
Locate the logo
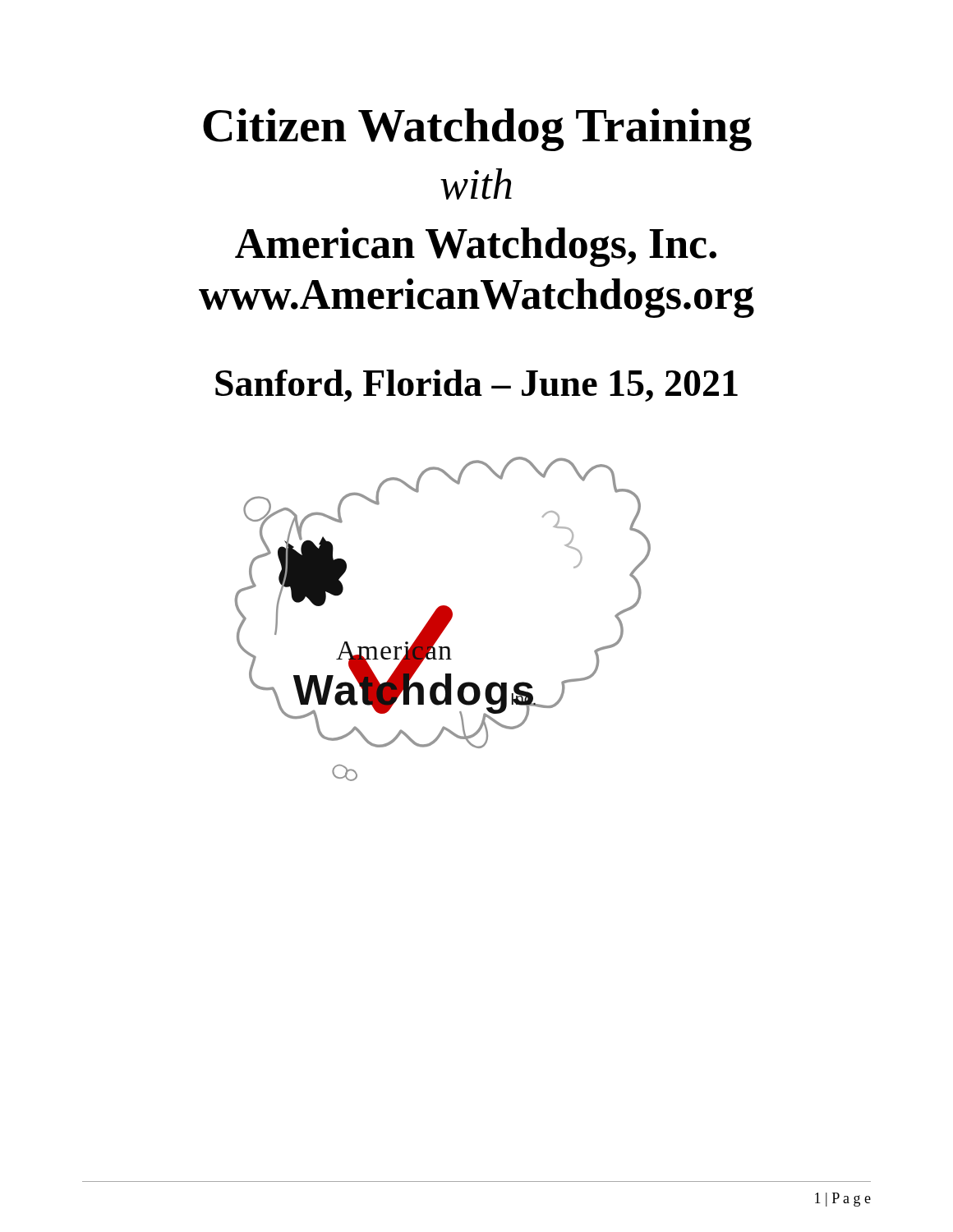click(476, 627)
